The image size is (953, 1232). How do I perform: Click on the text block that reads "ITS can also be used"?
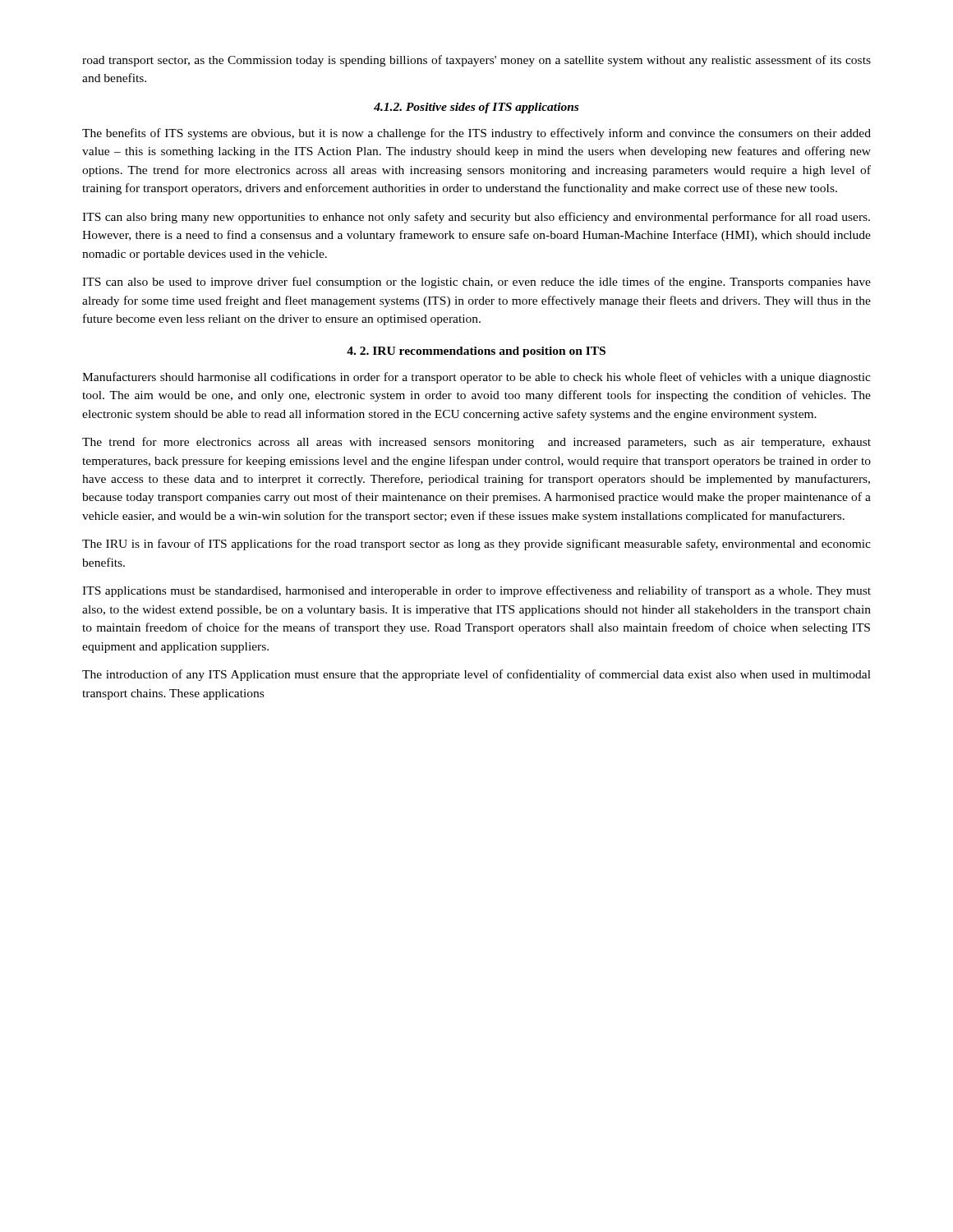point(476,301)
